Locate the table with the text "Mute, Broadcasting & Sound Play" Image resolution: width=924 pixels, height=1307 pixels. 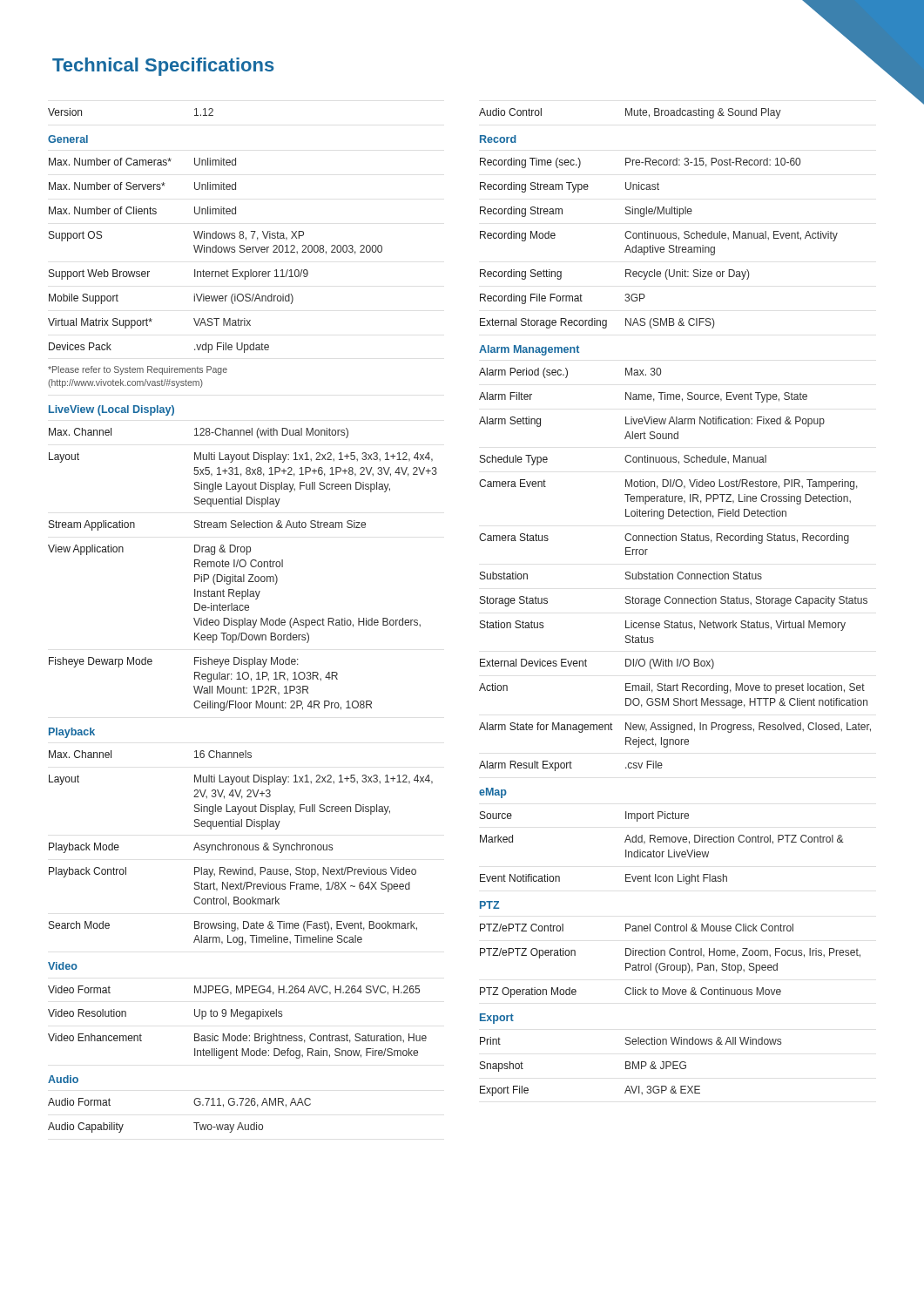coord(678,601)
